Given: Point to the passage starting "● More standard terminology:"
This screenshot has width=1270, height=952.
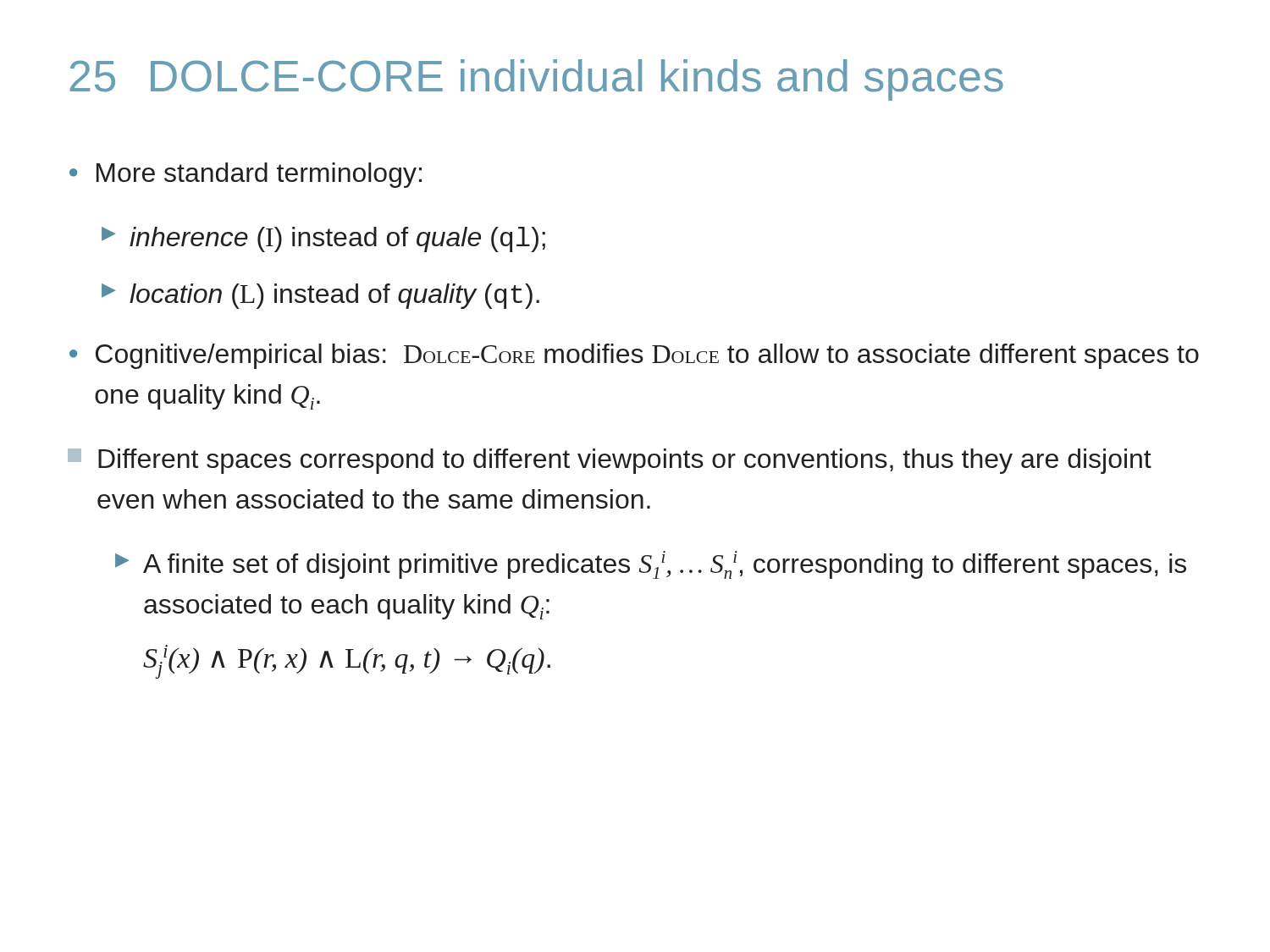Looking at the screenshot, I should point(246,175).
